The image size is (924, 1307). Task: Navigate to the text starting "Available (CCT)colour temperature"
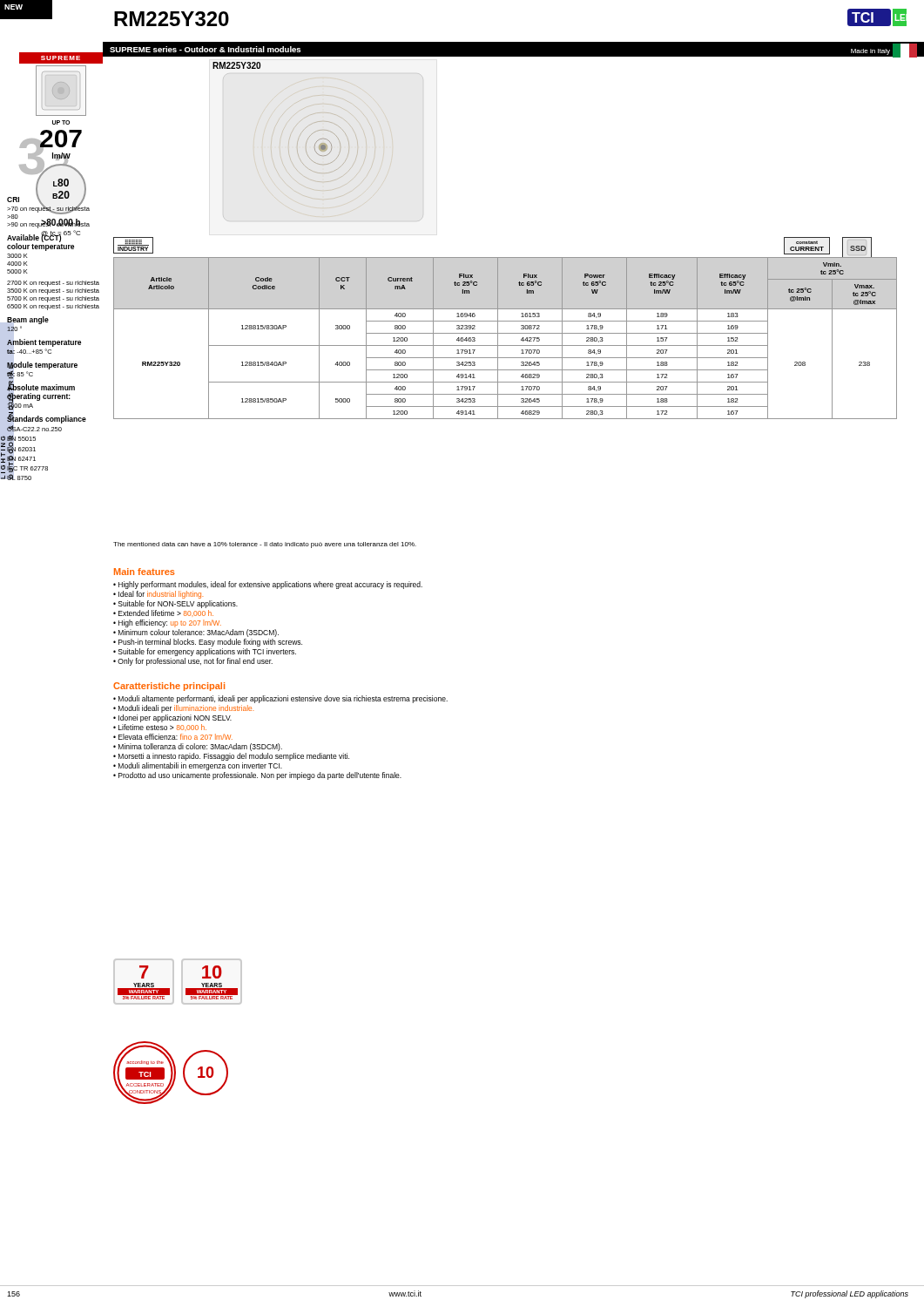41,242
